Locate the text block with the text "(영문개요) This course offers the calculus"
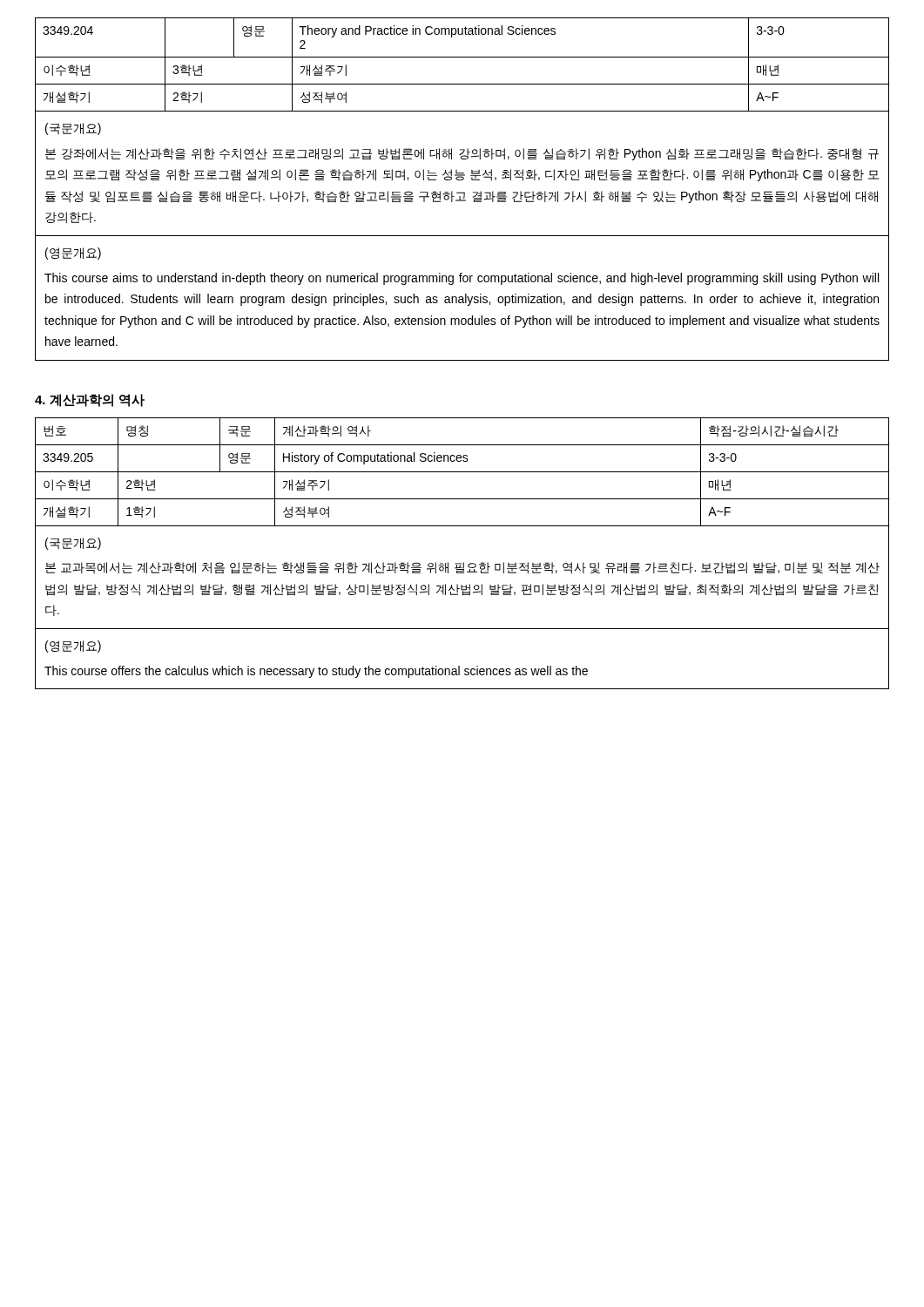 [462, 659]
